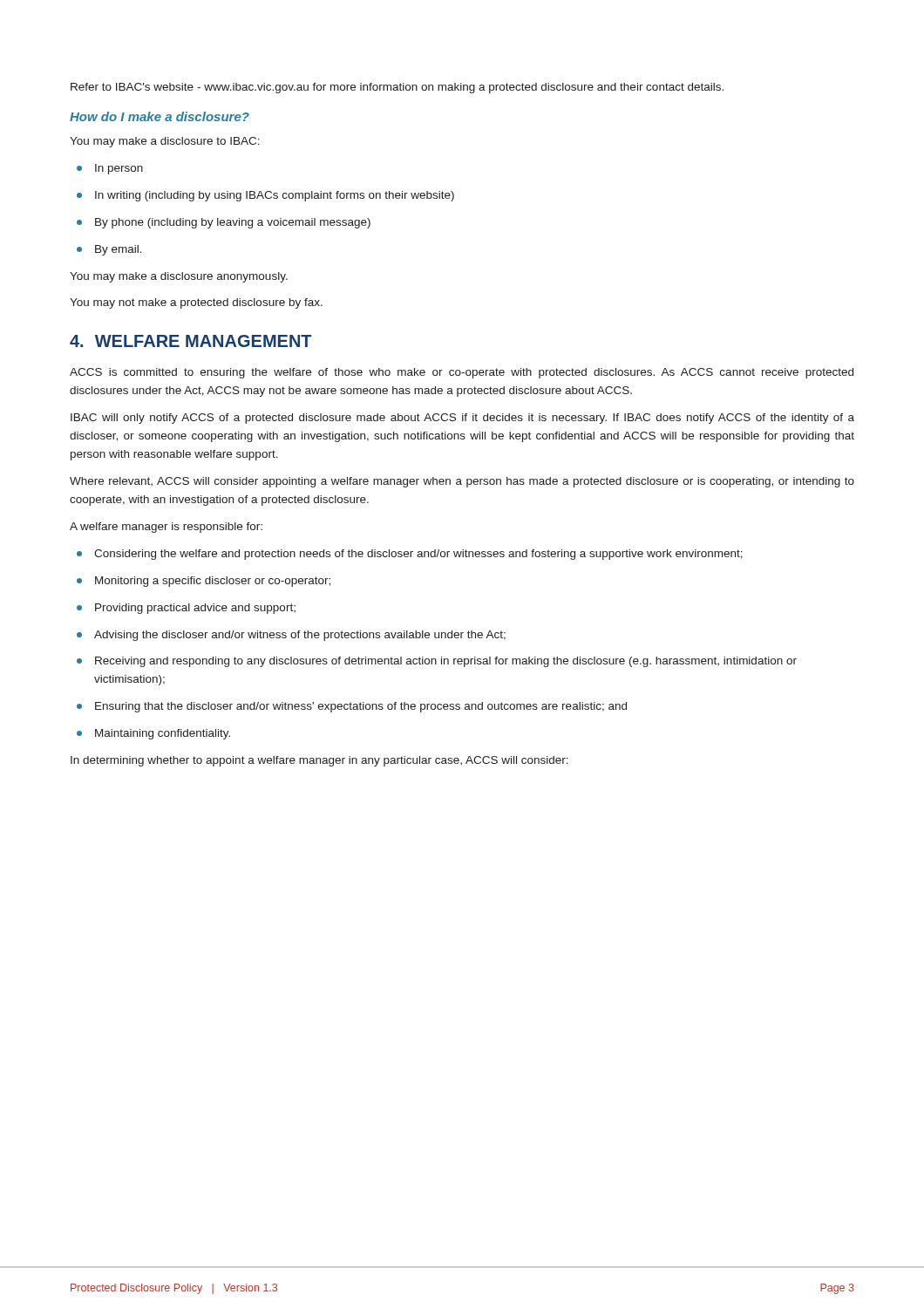The height and width of the screenshot is (1308, 924).
Task: Point to the block starting "You may not make a protected disclosure by"
Action: 196,303
